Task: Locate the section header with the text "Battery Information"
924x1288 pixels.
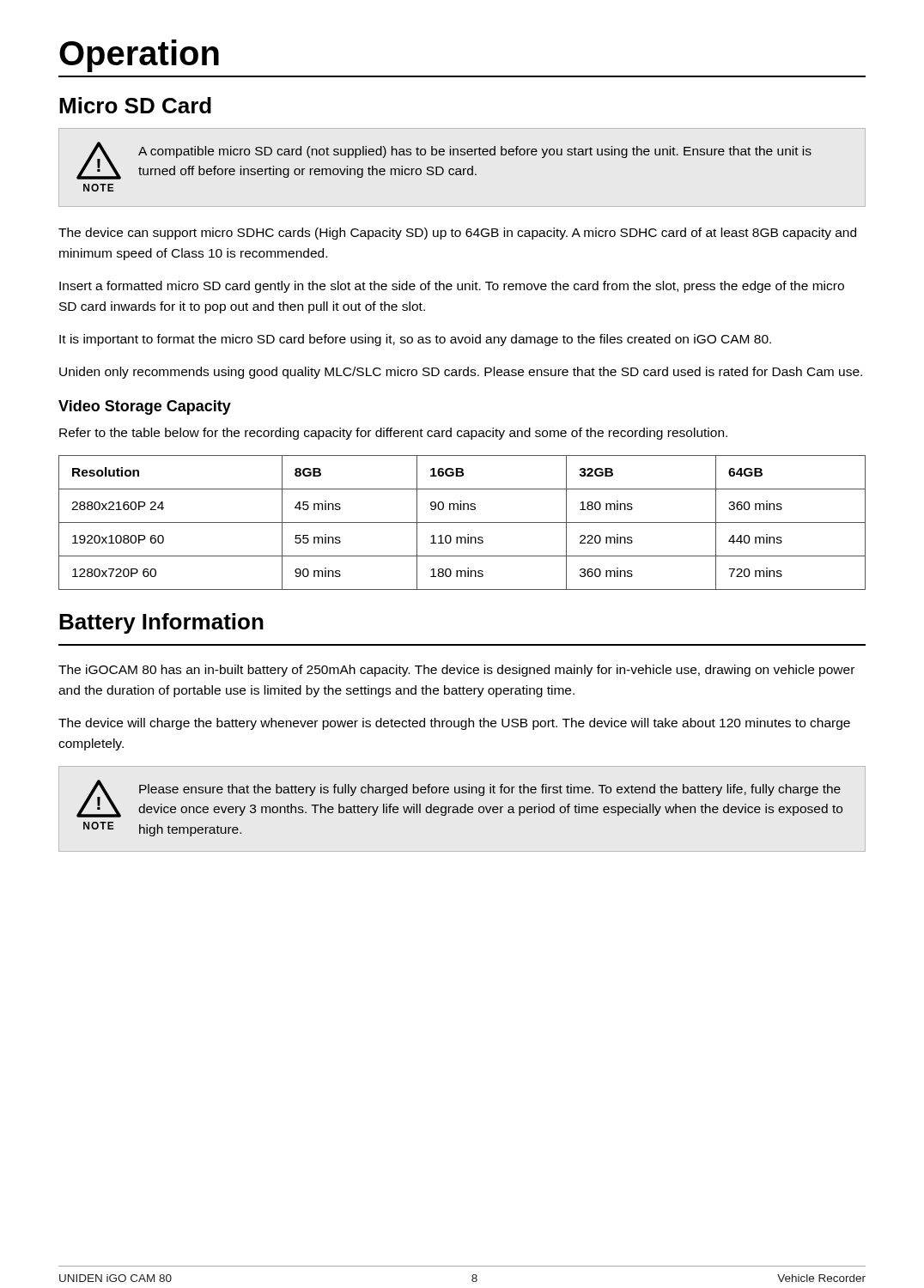Action: point(161,623)
